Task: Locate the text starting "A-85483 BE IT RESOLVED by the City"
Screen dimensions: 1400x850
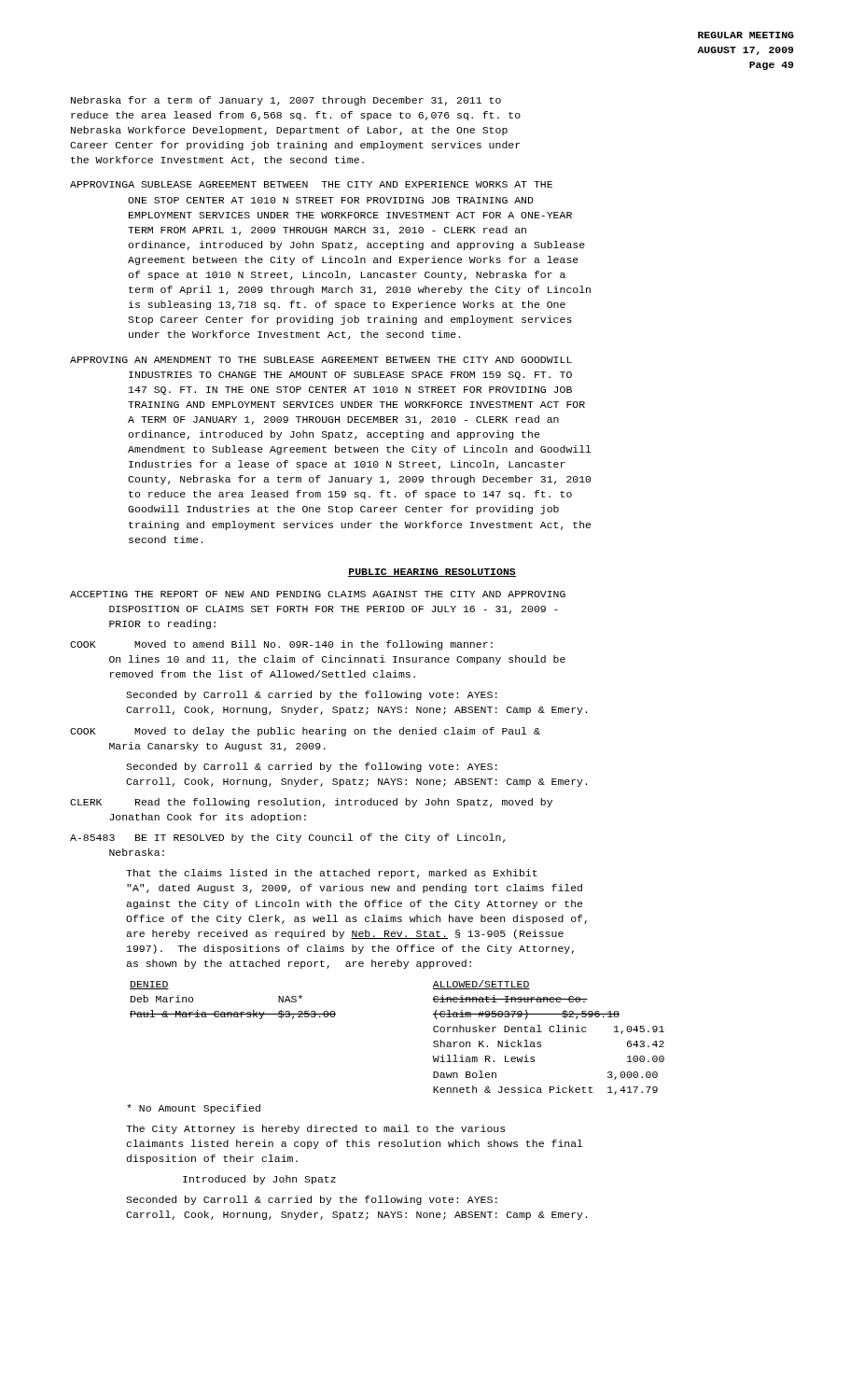Action: coord(289,845)
